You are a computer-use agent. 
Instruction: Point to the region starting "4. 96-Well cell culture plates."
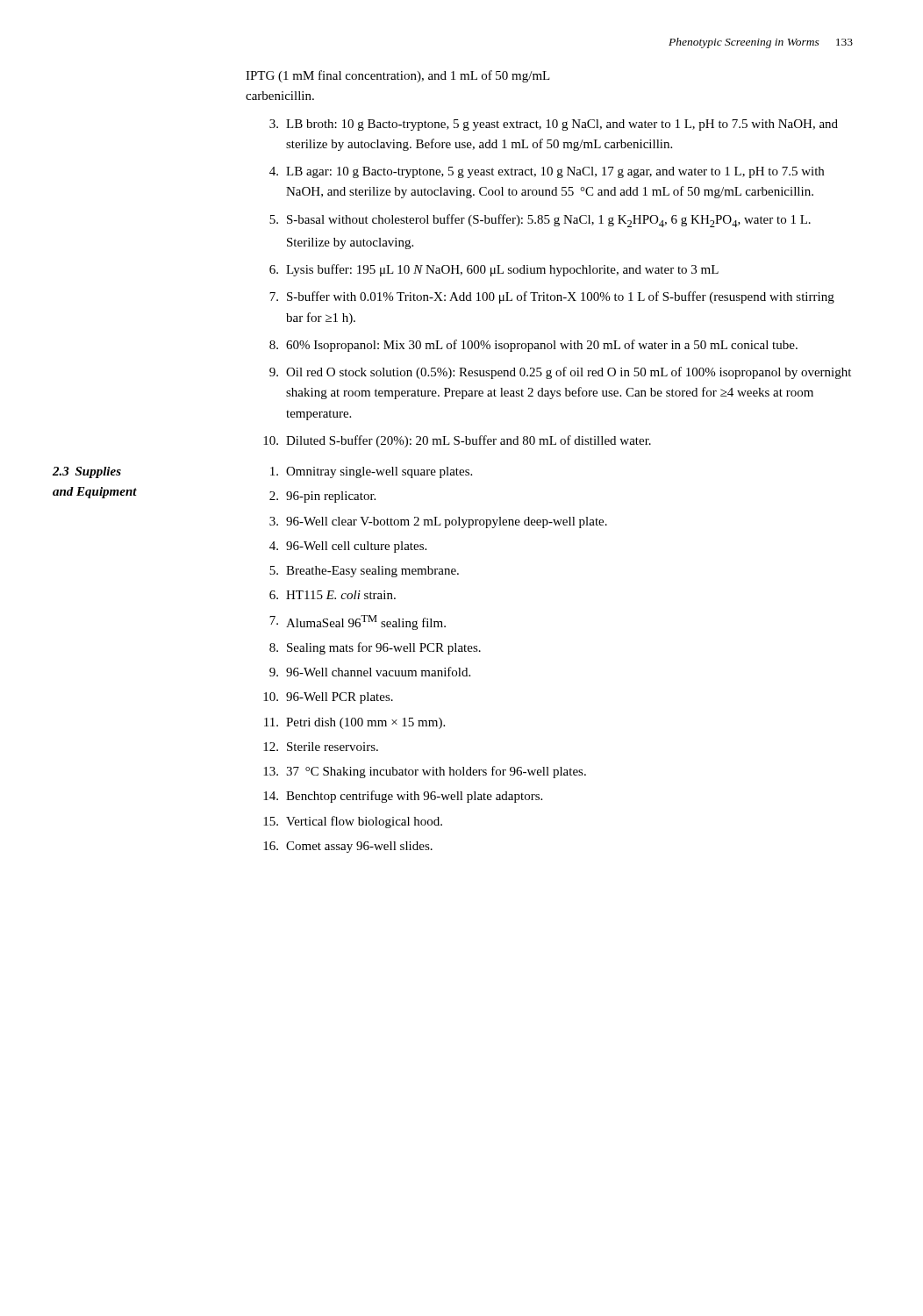[x=348, y=547]
